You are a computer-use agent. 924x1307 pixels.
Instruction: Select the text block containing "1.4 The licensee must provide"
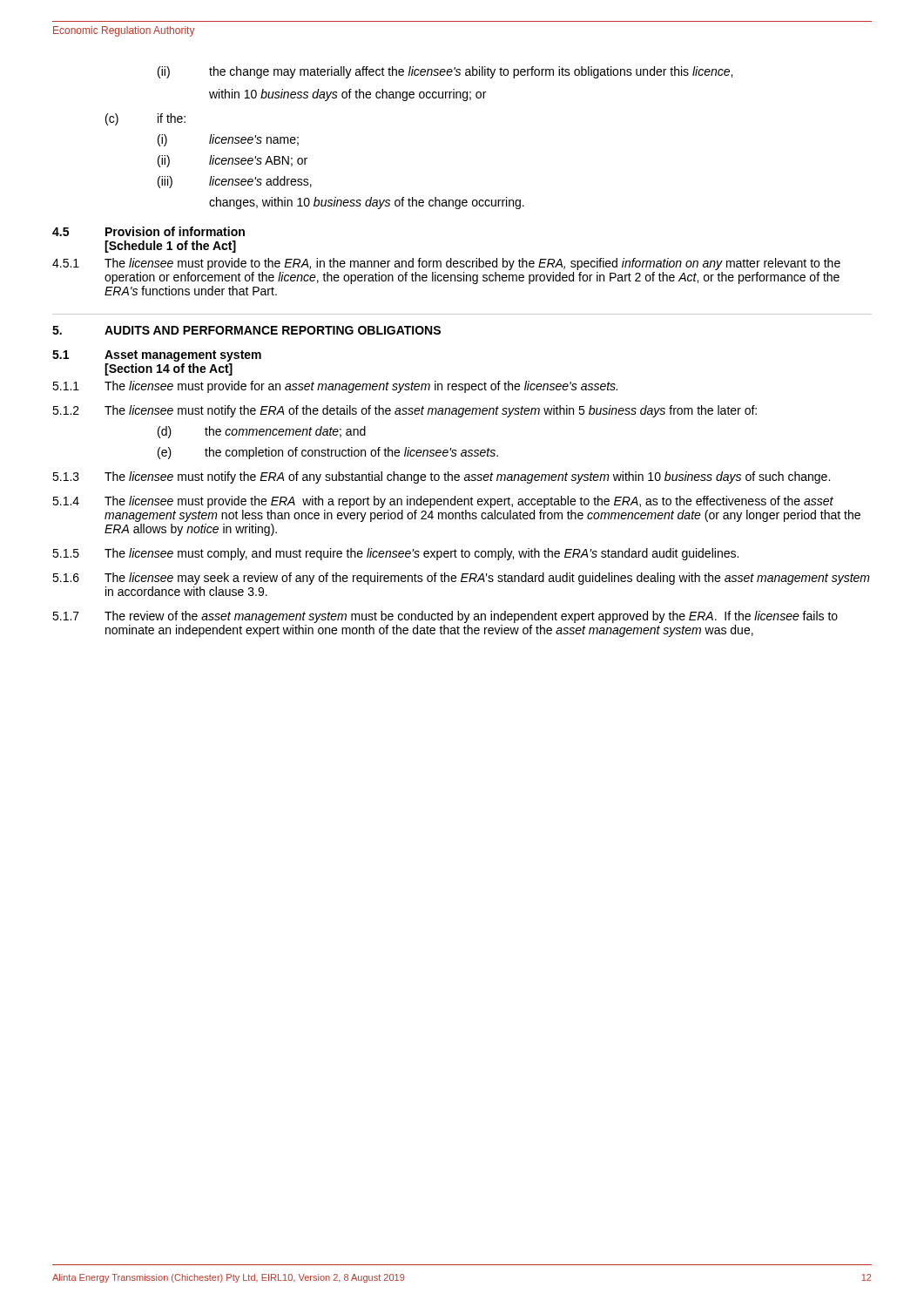(462, 515)
